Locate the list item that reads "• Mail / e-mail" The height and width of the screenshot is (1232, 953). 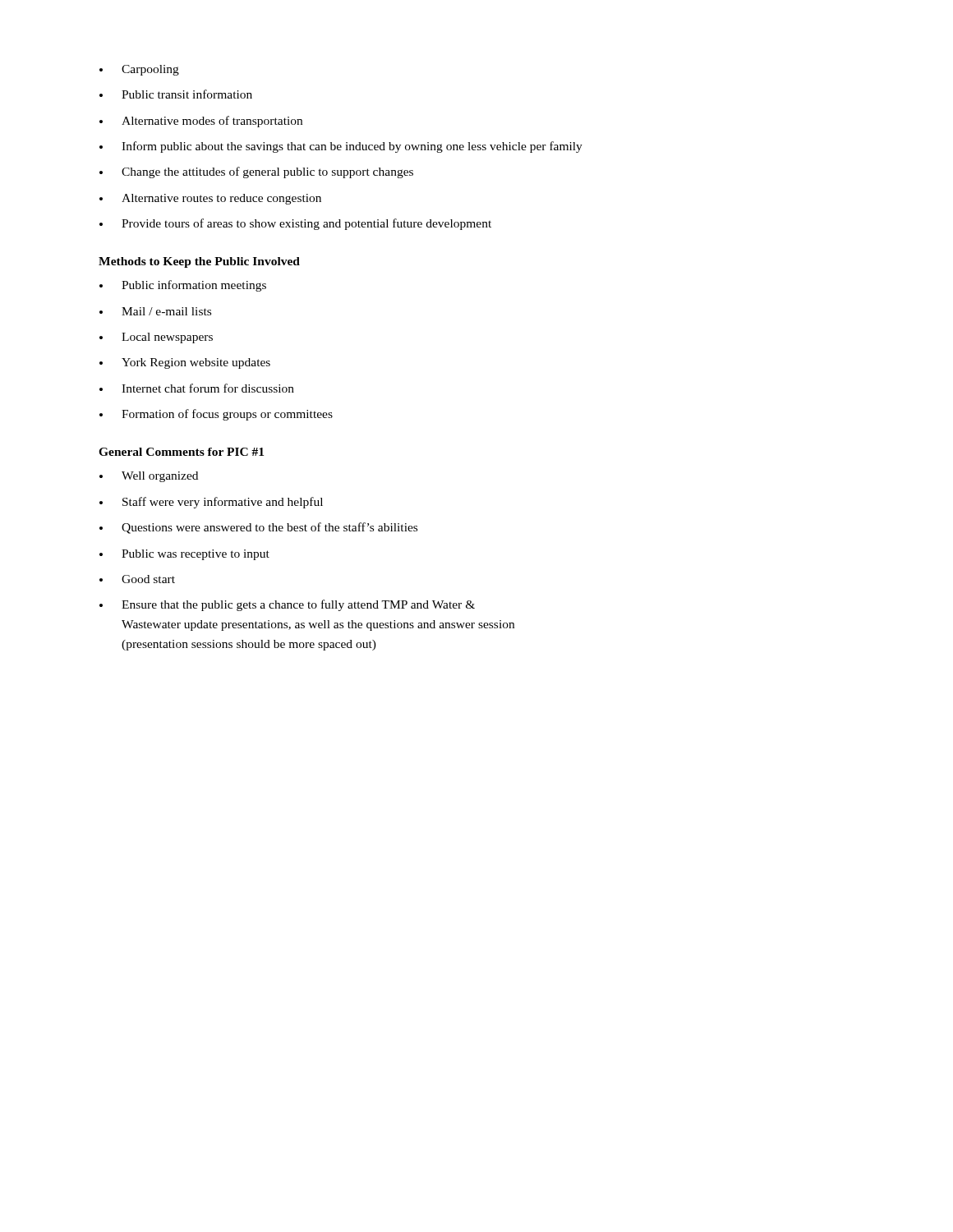pos(155,311)
